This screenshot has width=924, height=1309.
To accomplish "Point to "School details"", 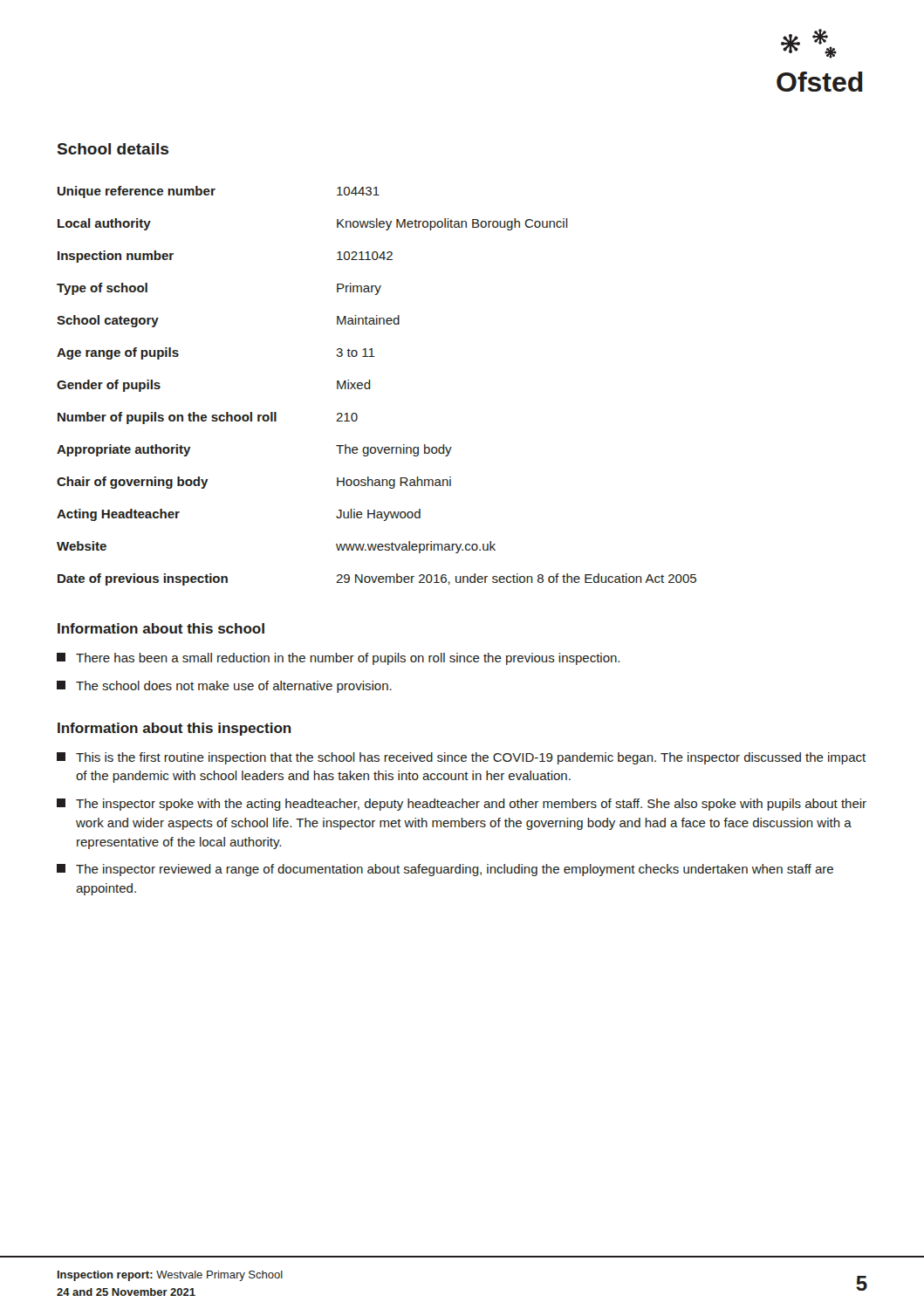I will coord(113,149).
